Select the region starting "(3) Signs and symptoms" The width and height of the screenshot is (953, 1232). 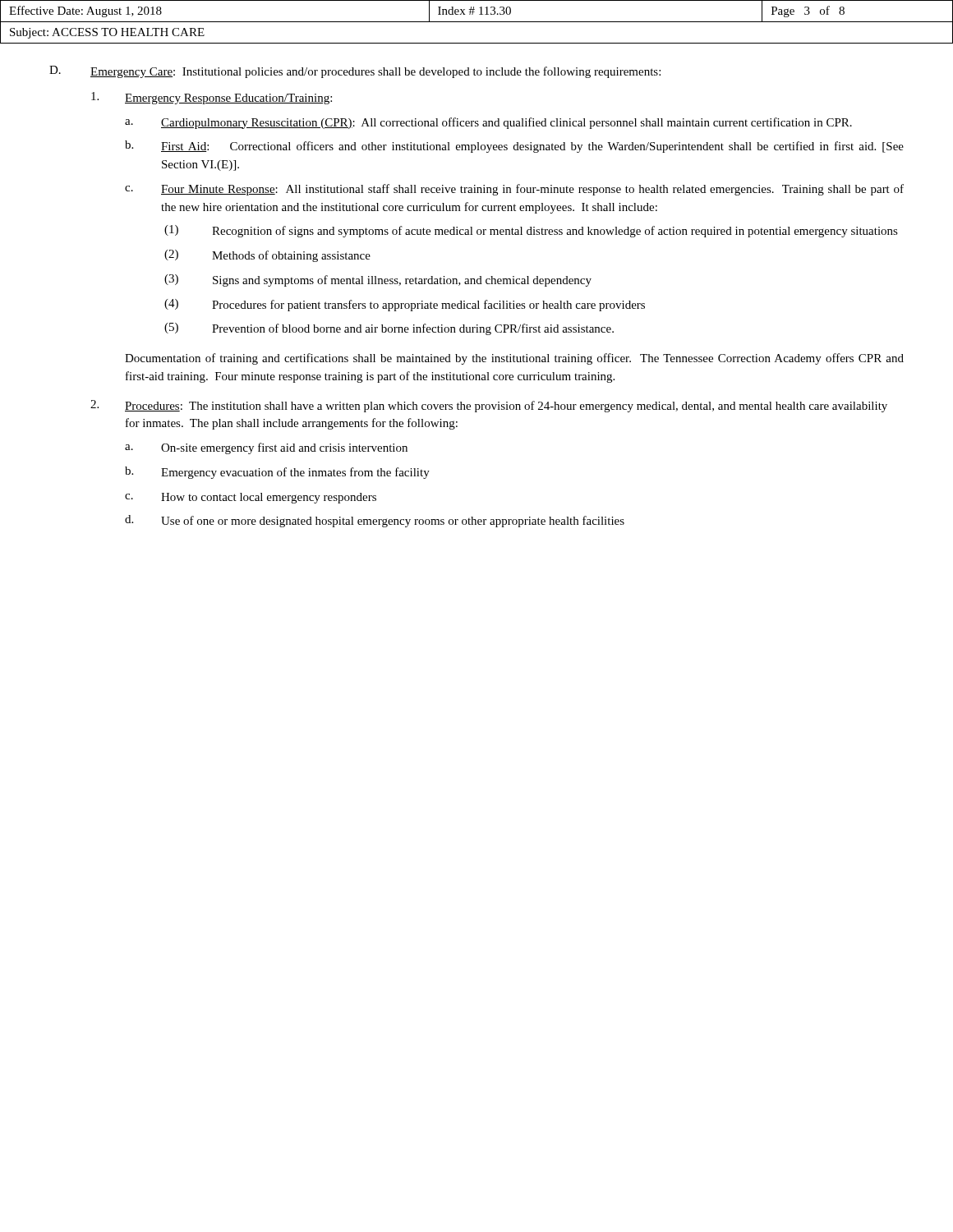tap(534, 281)
